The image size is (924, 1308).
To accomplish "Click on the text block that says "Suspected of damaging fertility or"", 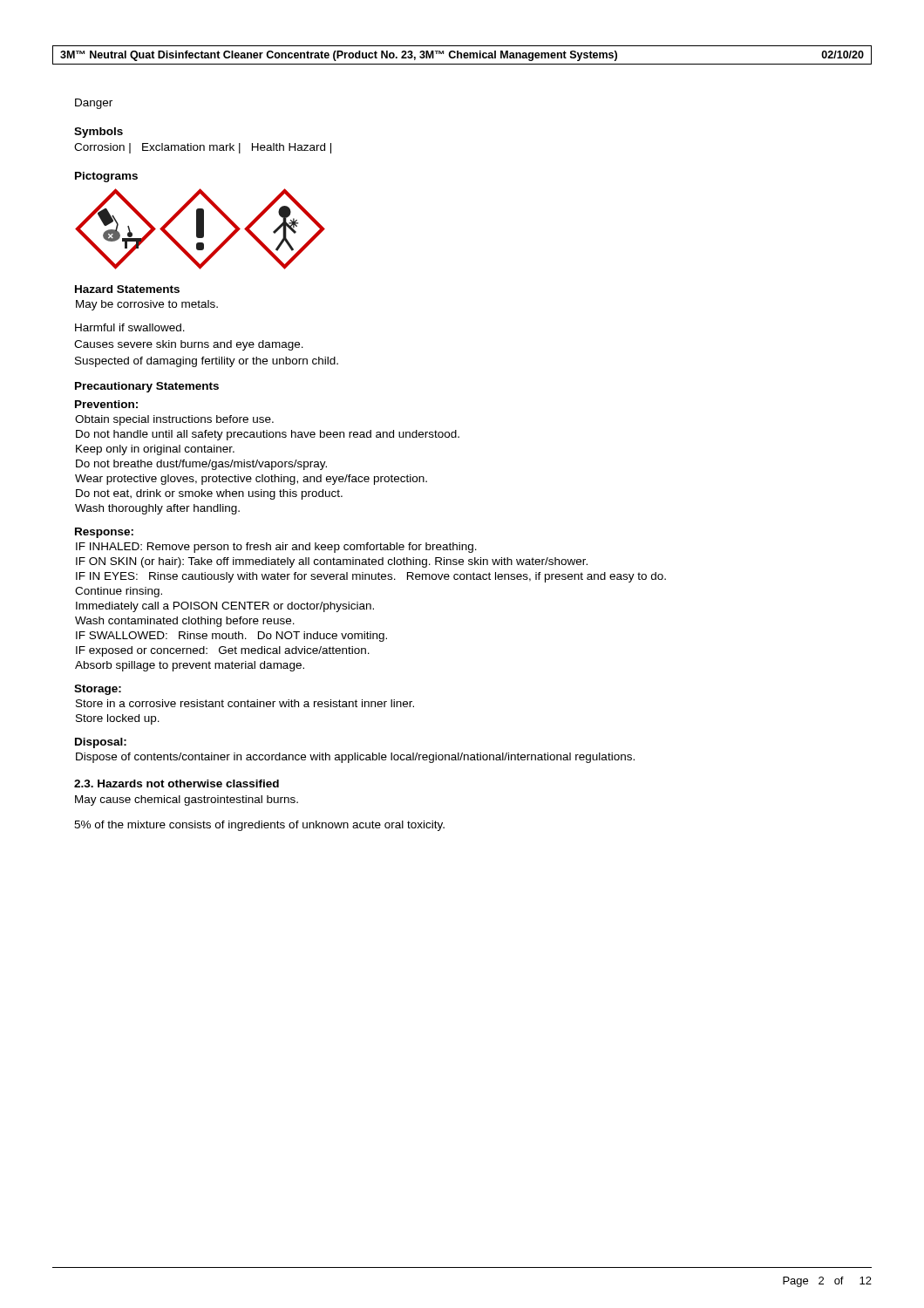I will pyautogui.click(x=207, y=361).
